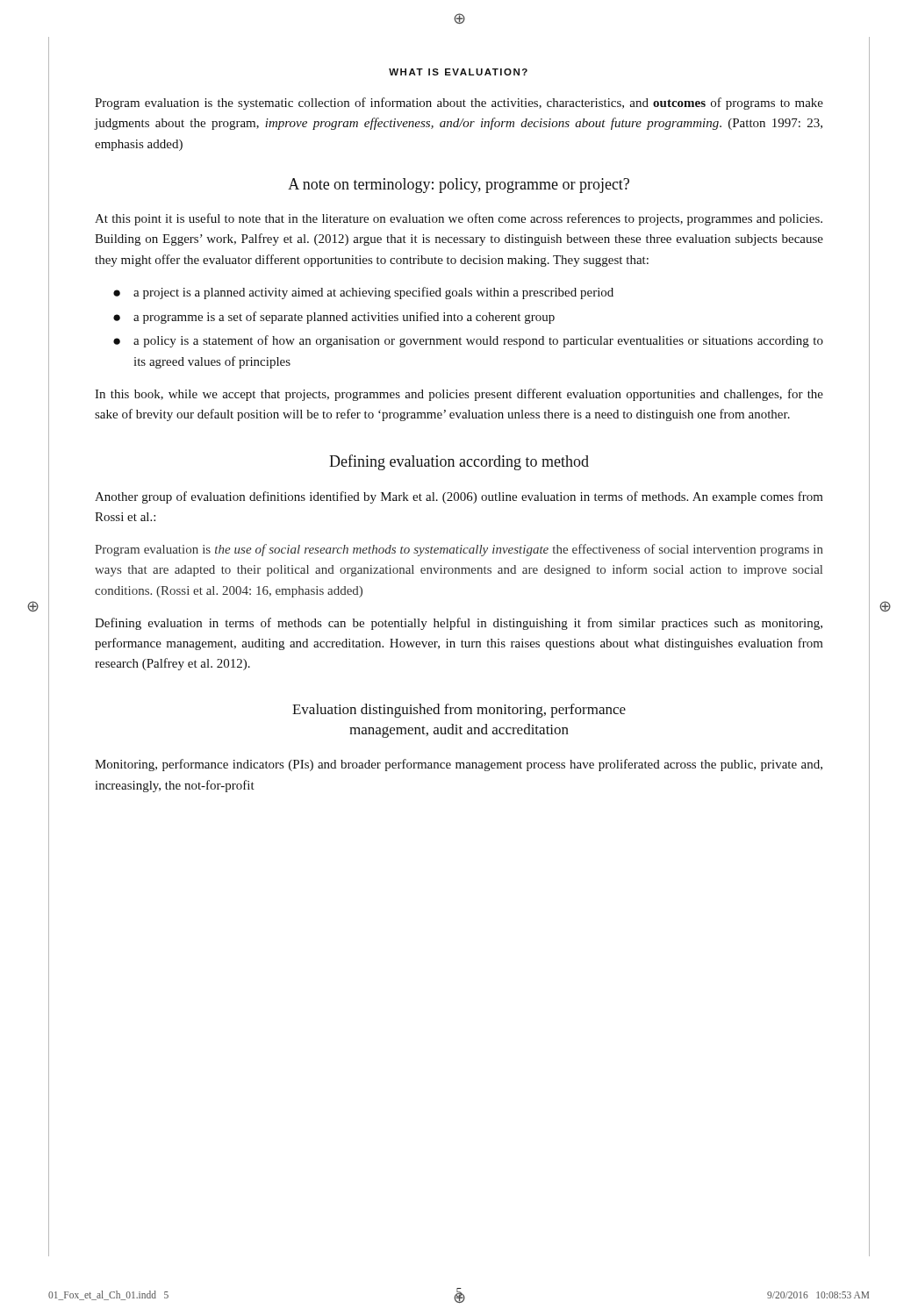This screenshot has height=1316, width=918.
Task: Navigate to the region starting "● a policy is a statement of"
Action: click(468, 352)
